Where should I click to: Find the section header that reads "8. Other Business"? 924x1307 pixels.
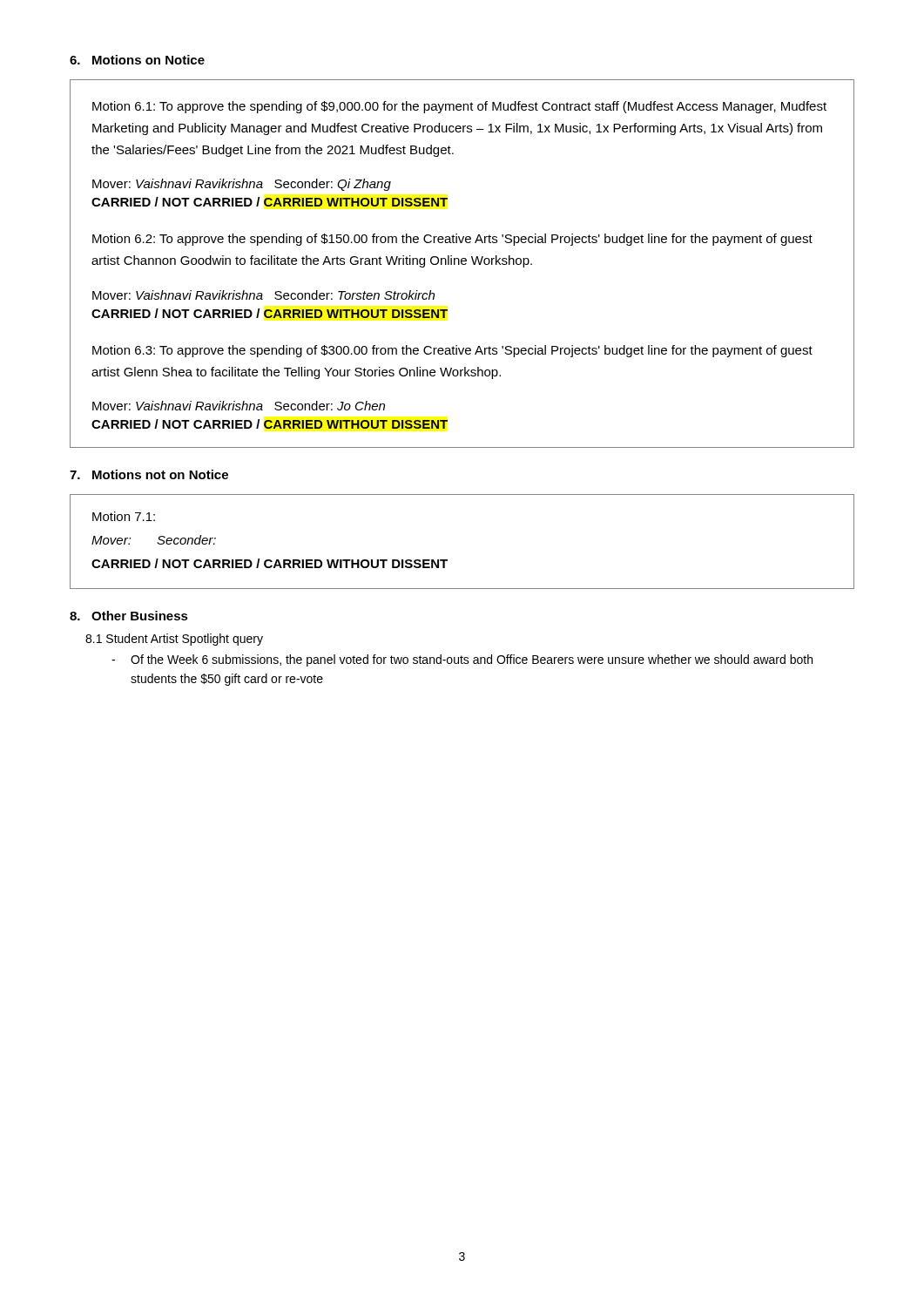coord(129,616)
